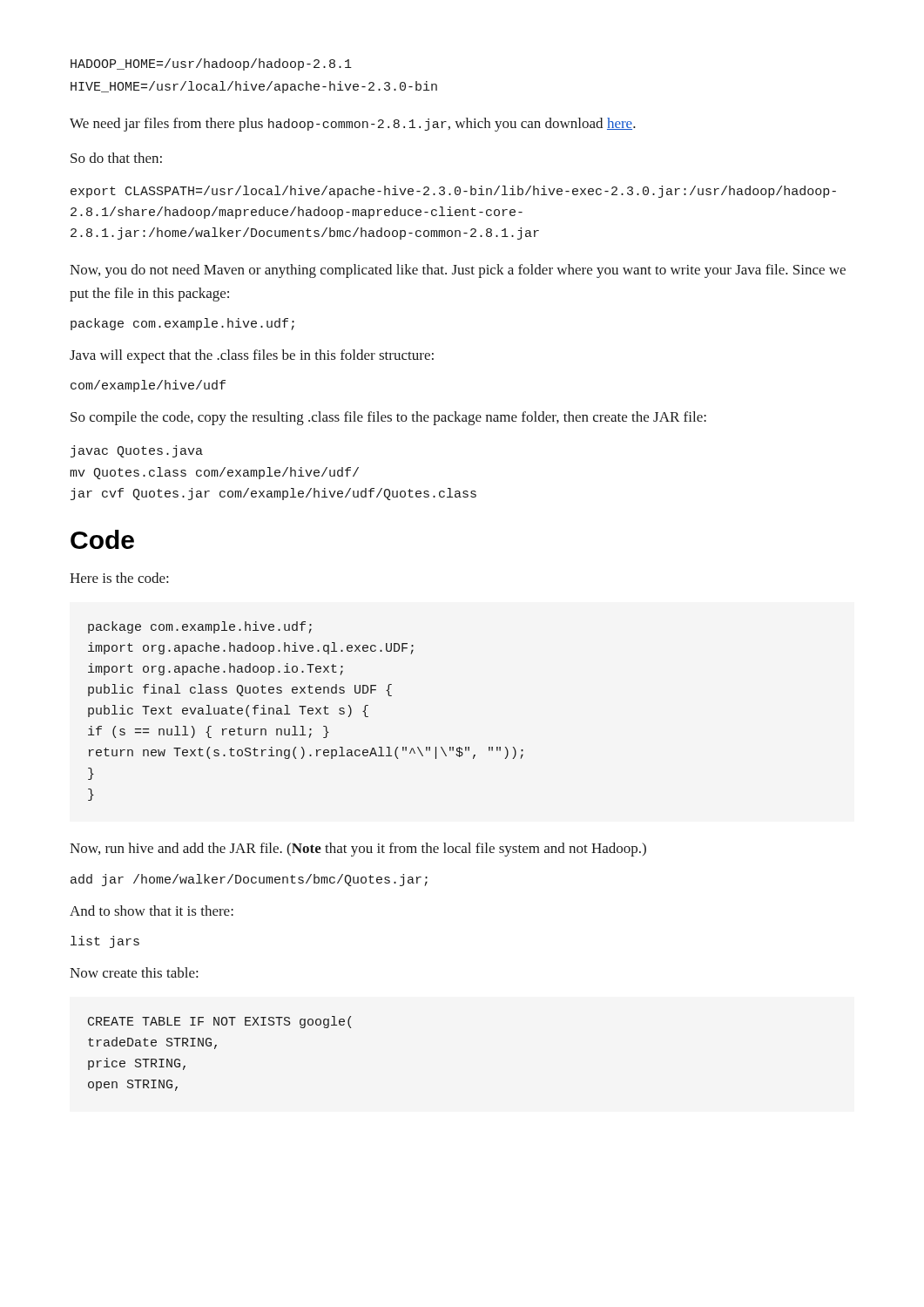The image size is (924, 1307).
Task: Click on the text block that says "javac Quotes.java mv Quotes.class com/example/hive/udf/"
Action: coord(274,473)
